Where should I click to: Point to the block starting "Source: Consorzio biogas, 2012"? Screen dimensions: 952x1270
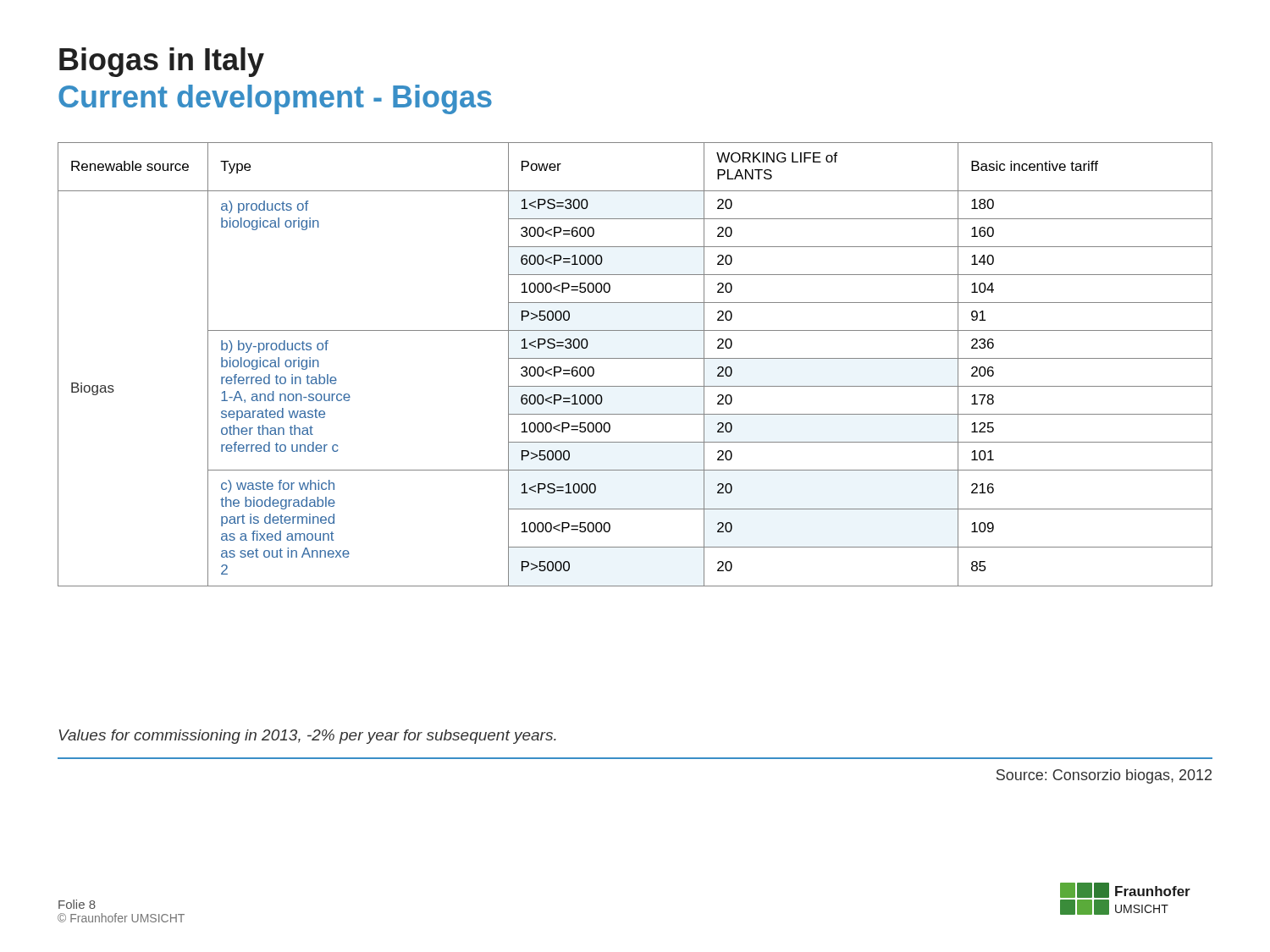[1104, 775]
